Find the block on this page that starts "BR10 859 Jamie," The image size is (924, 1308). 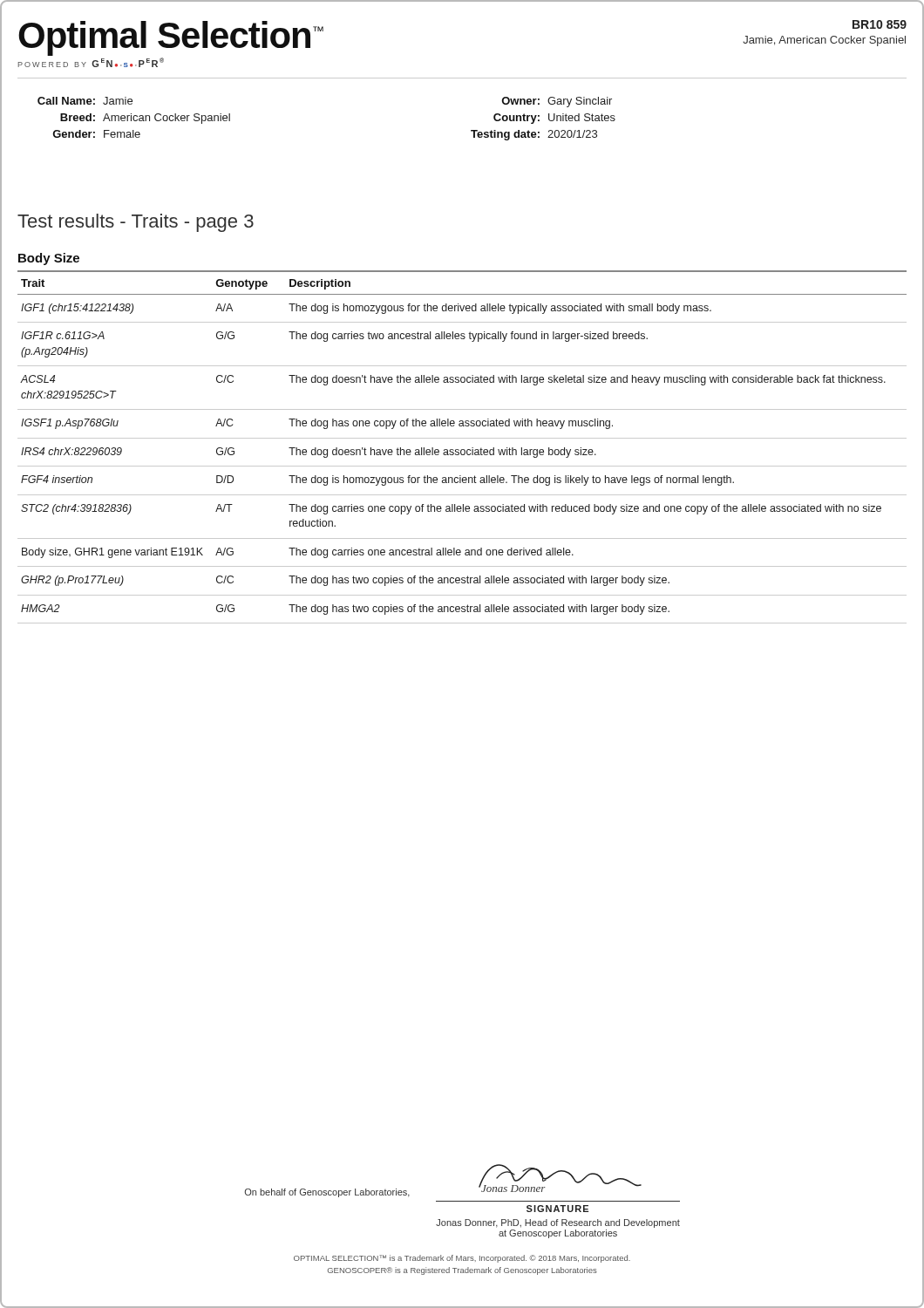pyautogui.click(x=825, y=32)
